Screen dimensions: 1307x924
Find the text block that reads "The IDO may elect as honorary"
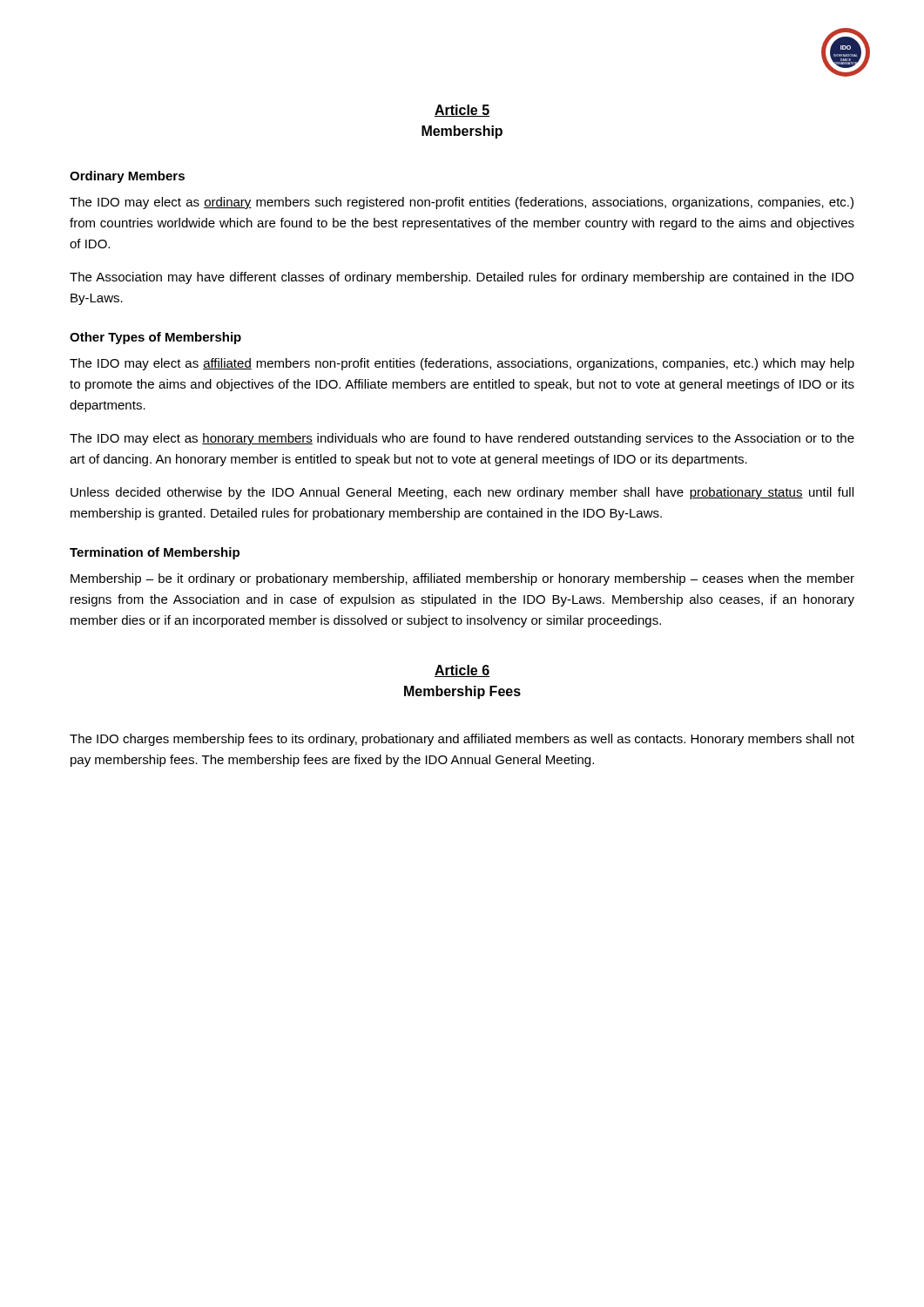(x=462, y=448)
